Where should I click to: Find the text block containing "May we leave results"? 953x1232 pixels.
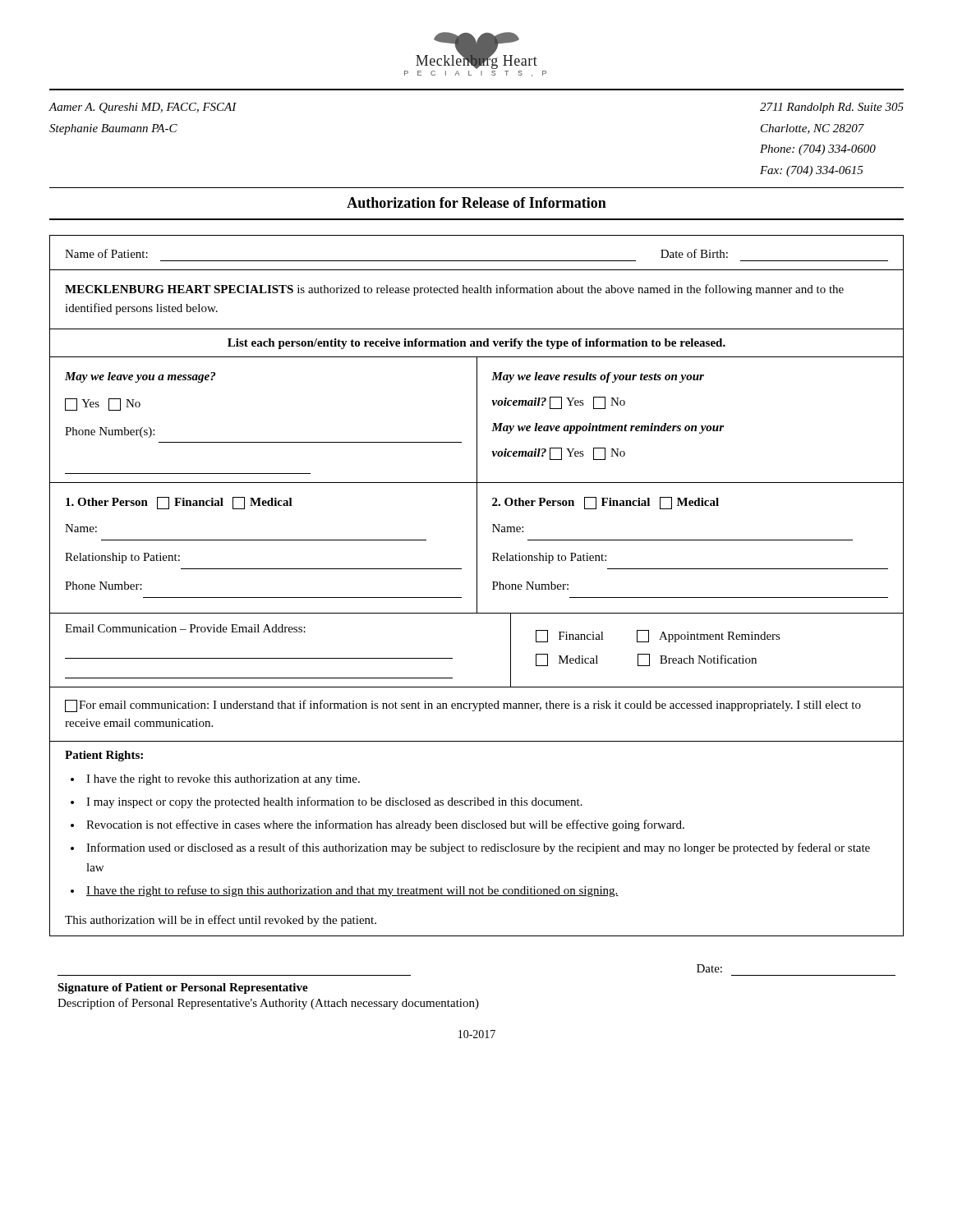click(x=690, y=414)
